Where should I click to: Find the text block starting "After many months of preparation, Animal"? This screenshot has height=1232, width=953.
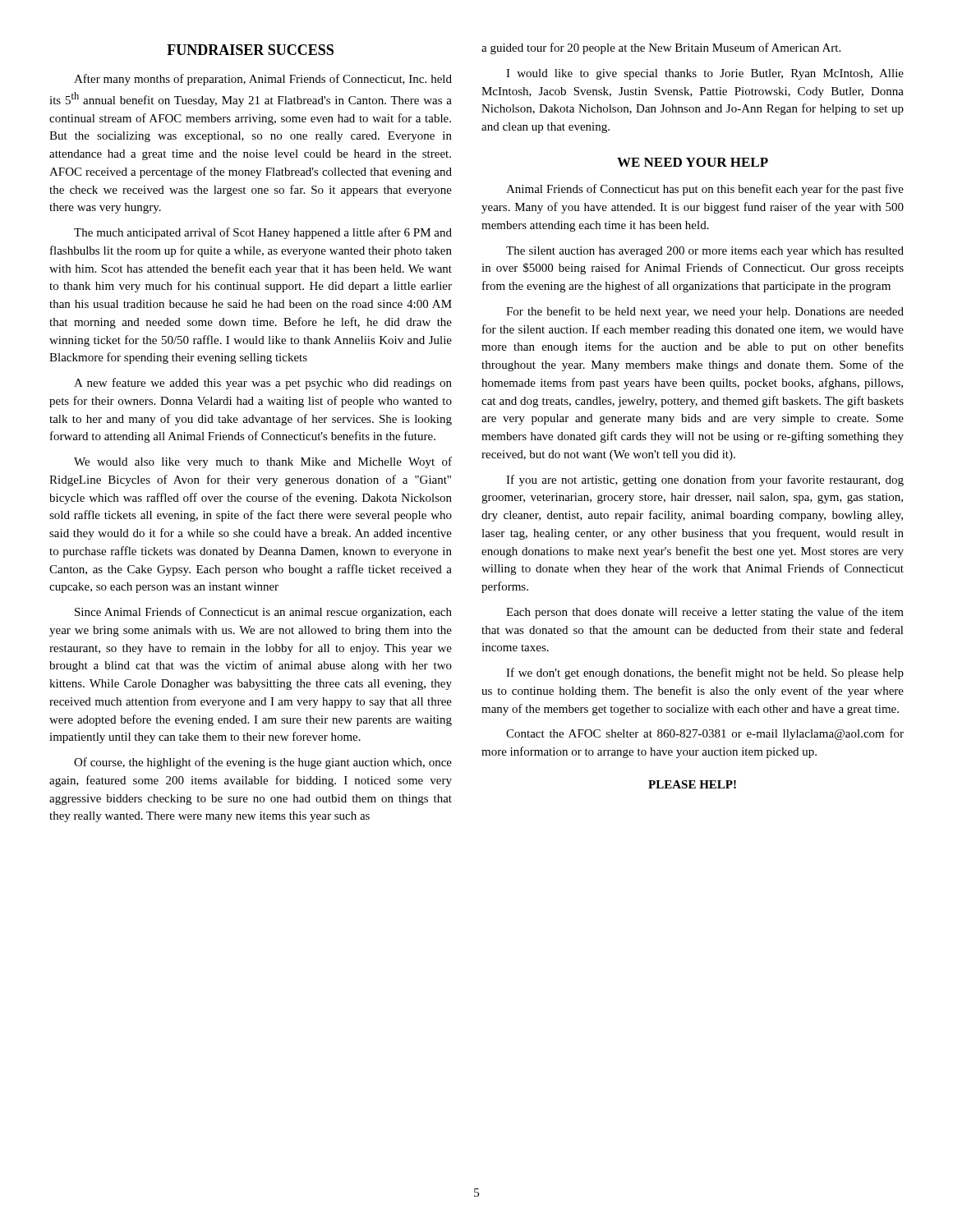click(251, 143)
